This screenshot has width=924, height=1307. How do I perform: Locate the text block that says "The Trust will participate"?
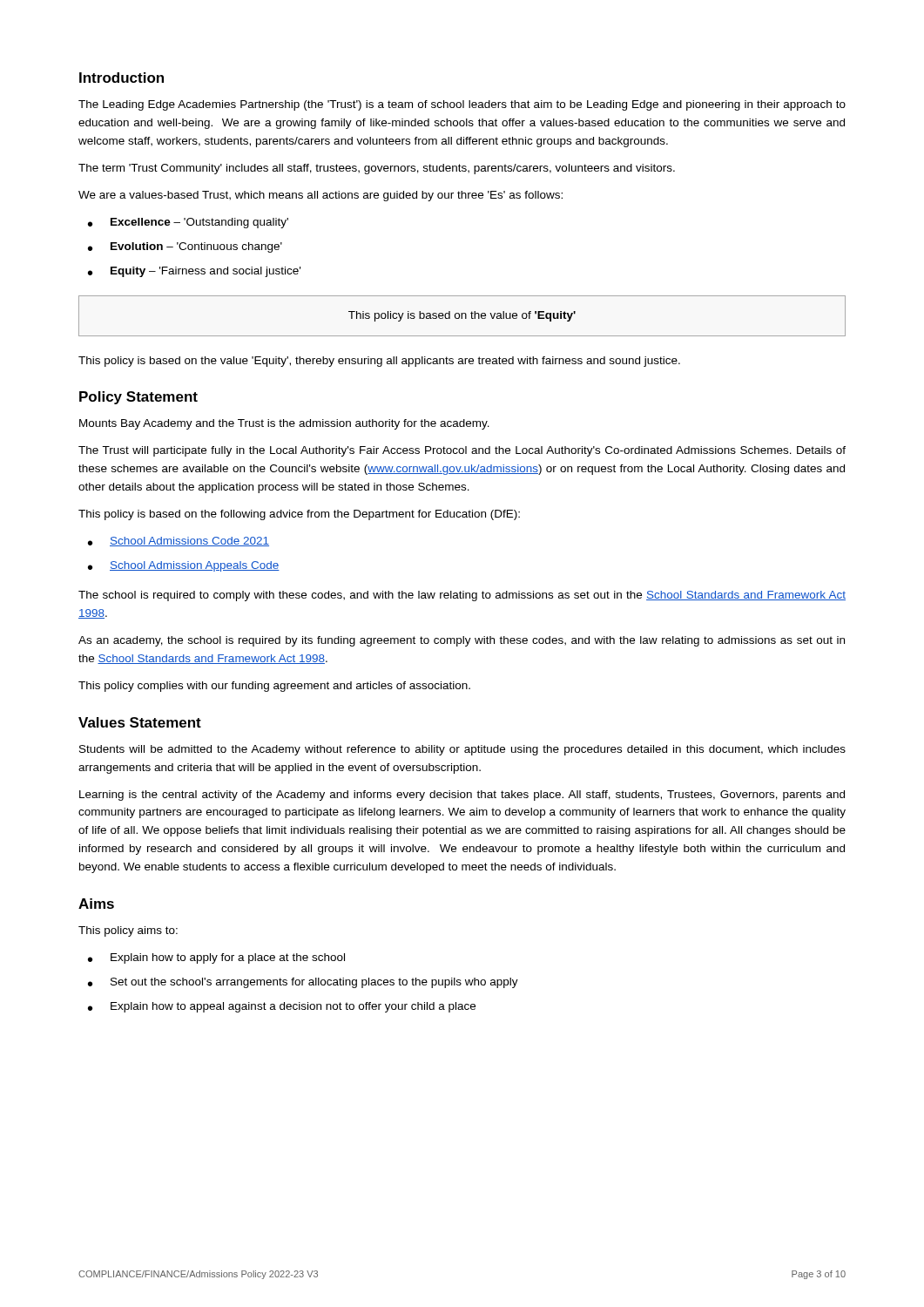[x=462, y=469]
